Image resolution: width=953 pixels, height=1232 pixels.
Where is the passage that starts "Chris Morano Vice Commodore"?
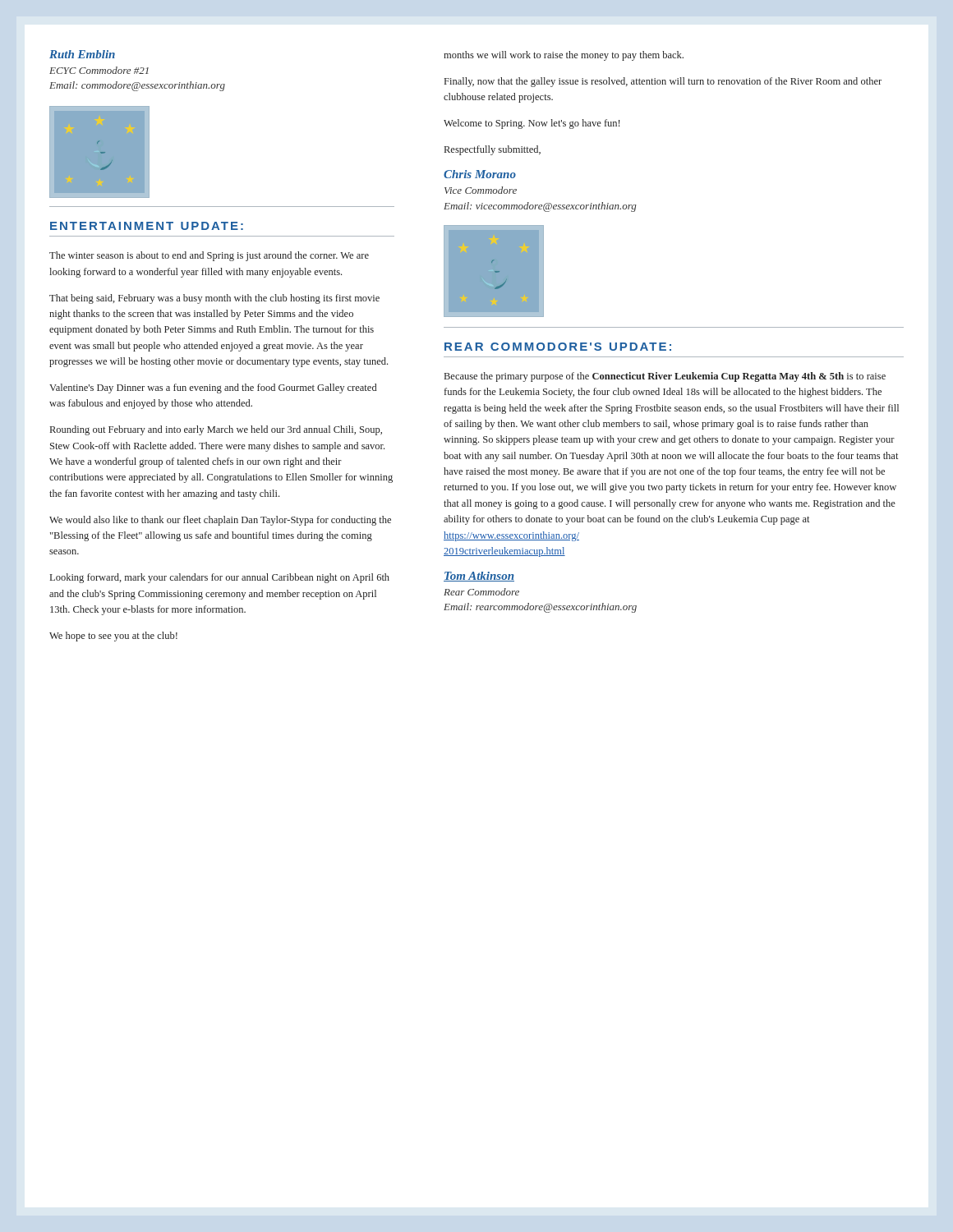[480, 174]
